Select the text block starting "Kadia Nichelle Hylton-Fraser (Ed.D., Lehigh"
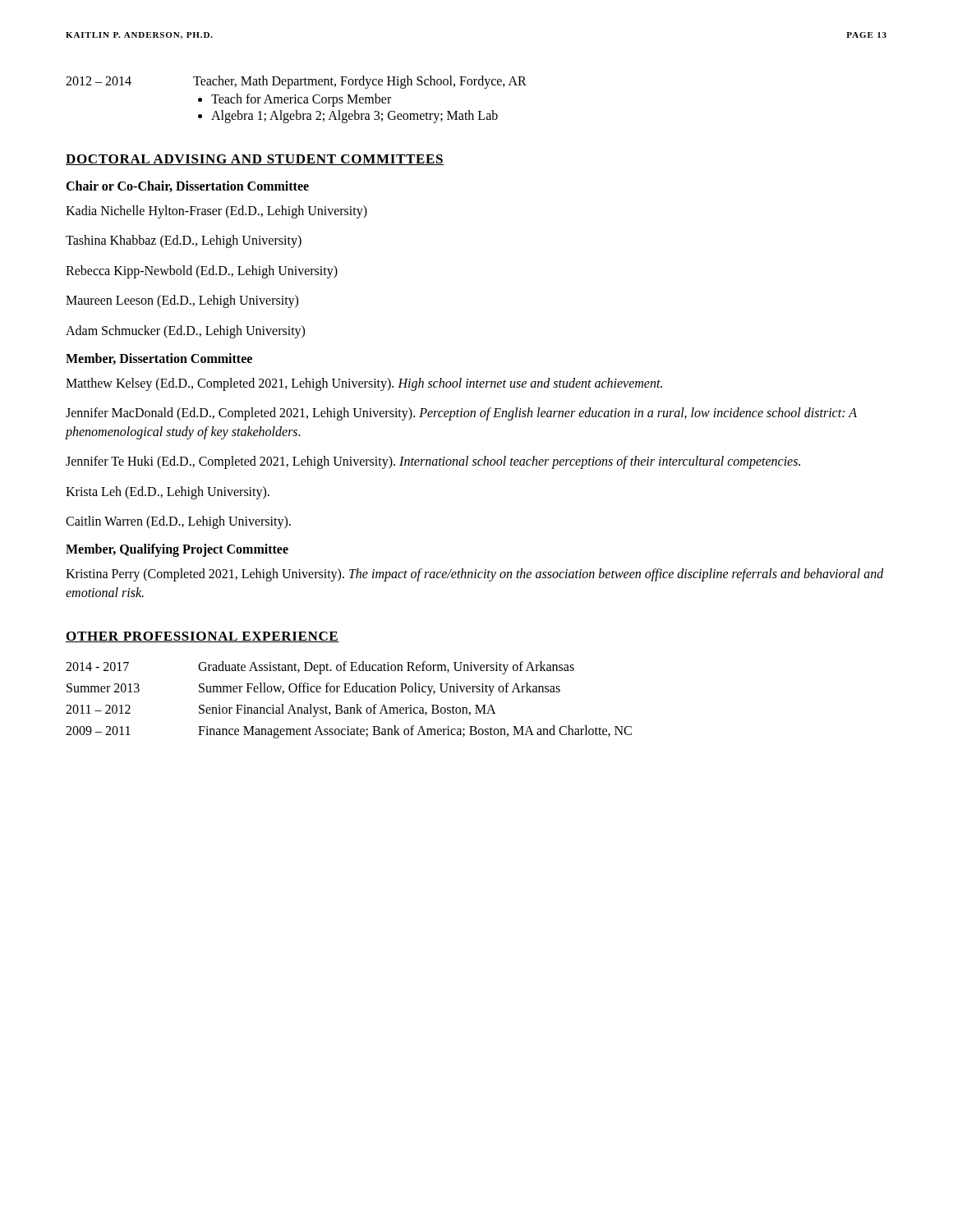 pos(217,211)
